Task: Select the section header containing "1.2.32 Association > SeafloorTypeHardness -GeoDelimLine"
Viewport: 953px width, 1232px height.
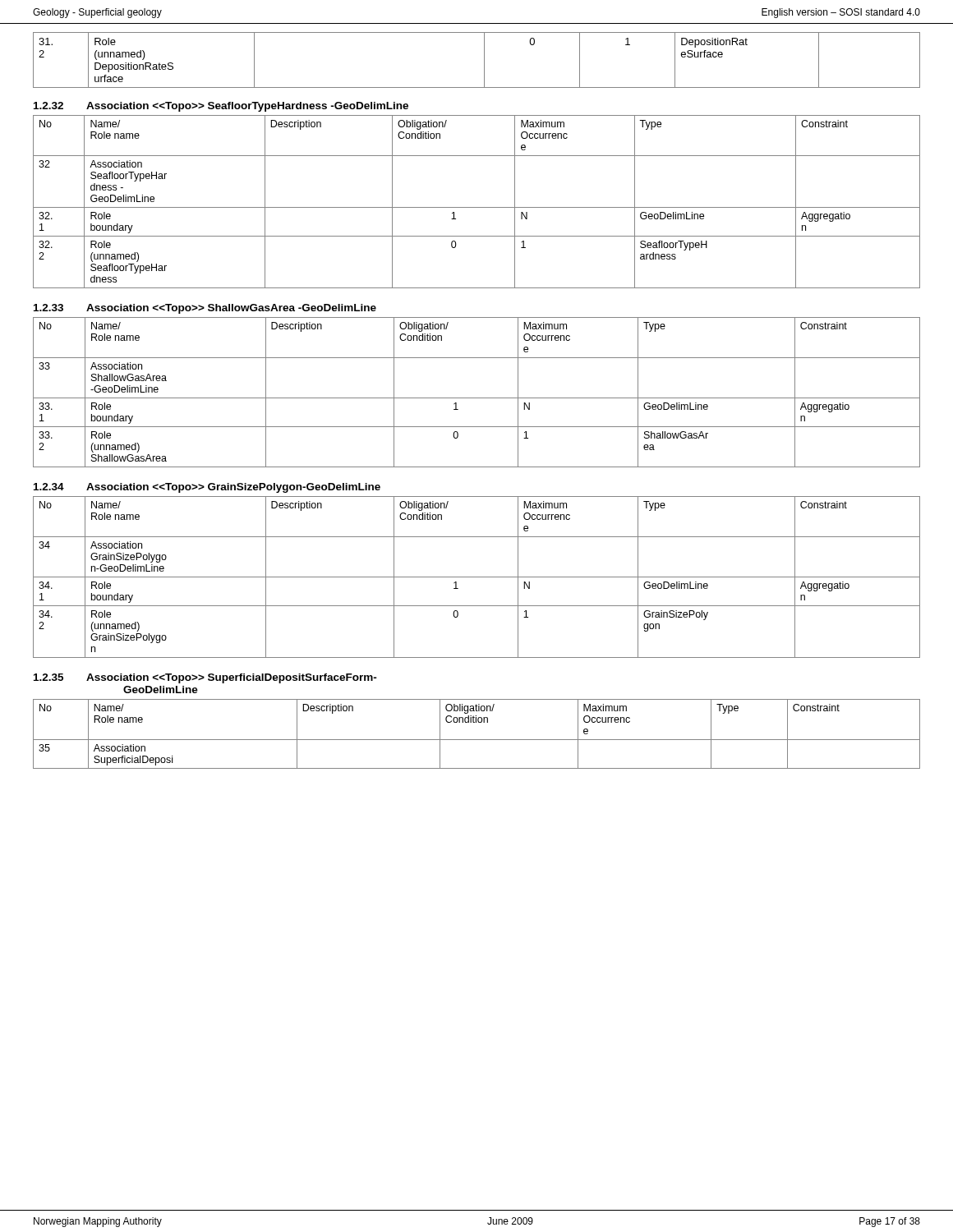Action: [x=221, y=106]
